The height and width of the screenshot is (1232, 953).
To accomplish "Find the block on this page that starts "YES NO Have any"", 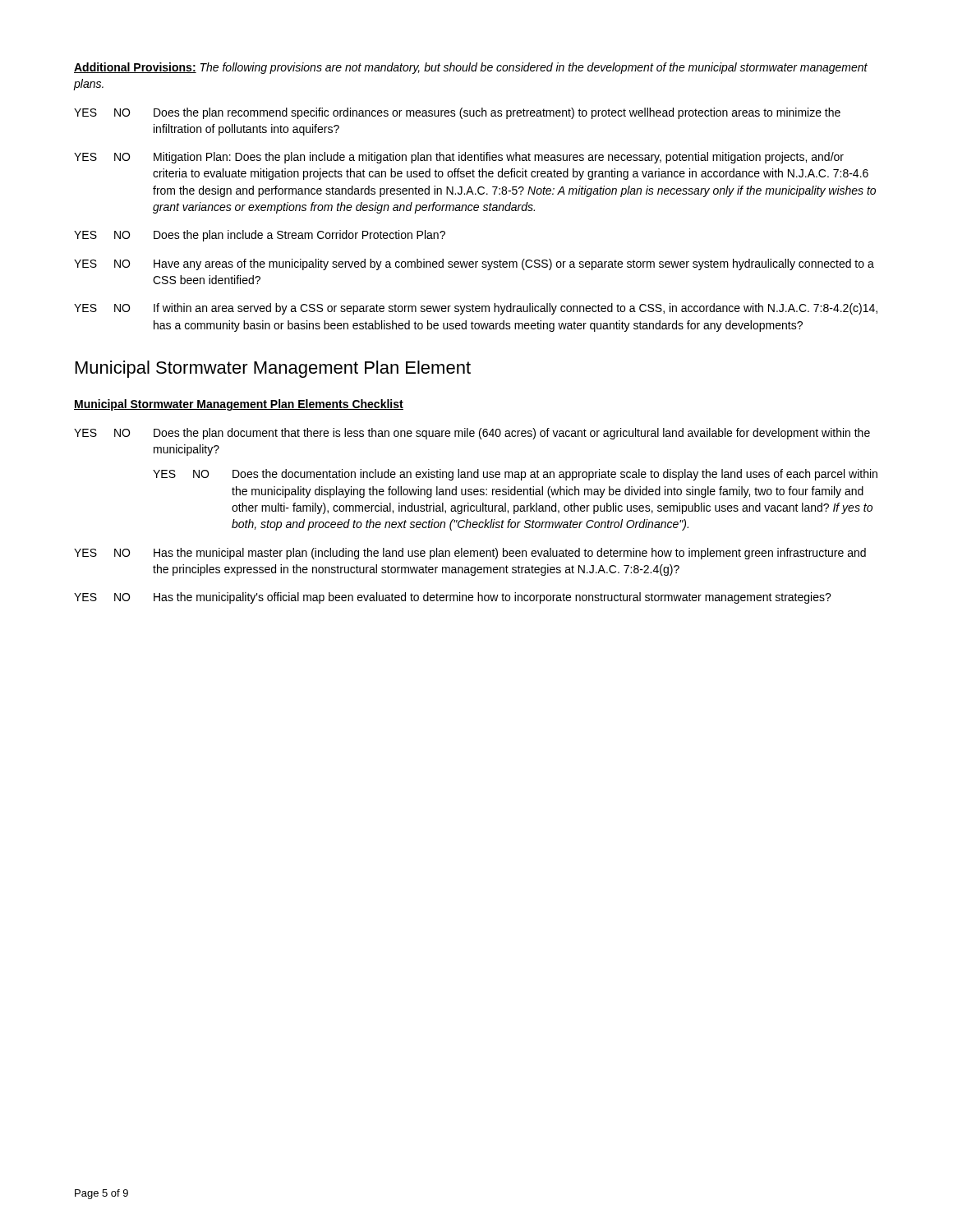I will 476,272.
